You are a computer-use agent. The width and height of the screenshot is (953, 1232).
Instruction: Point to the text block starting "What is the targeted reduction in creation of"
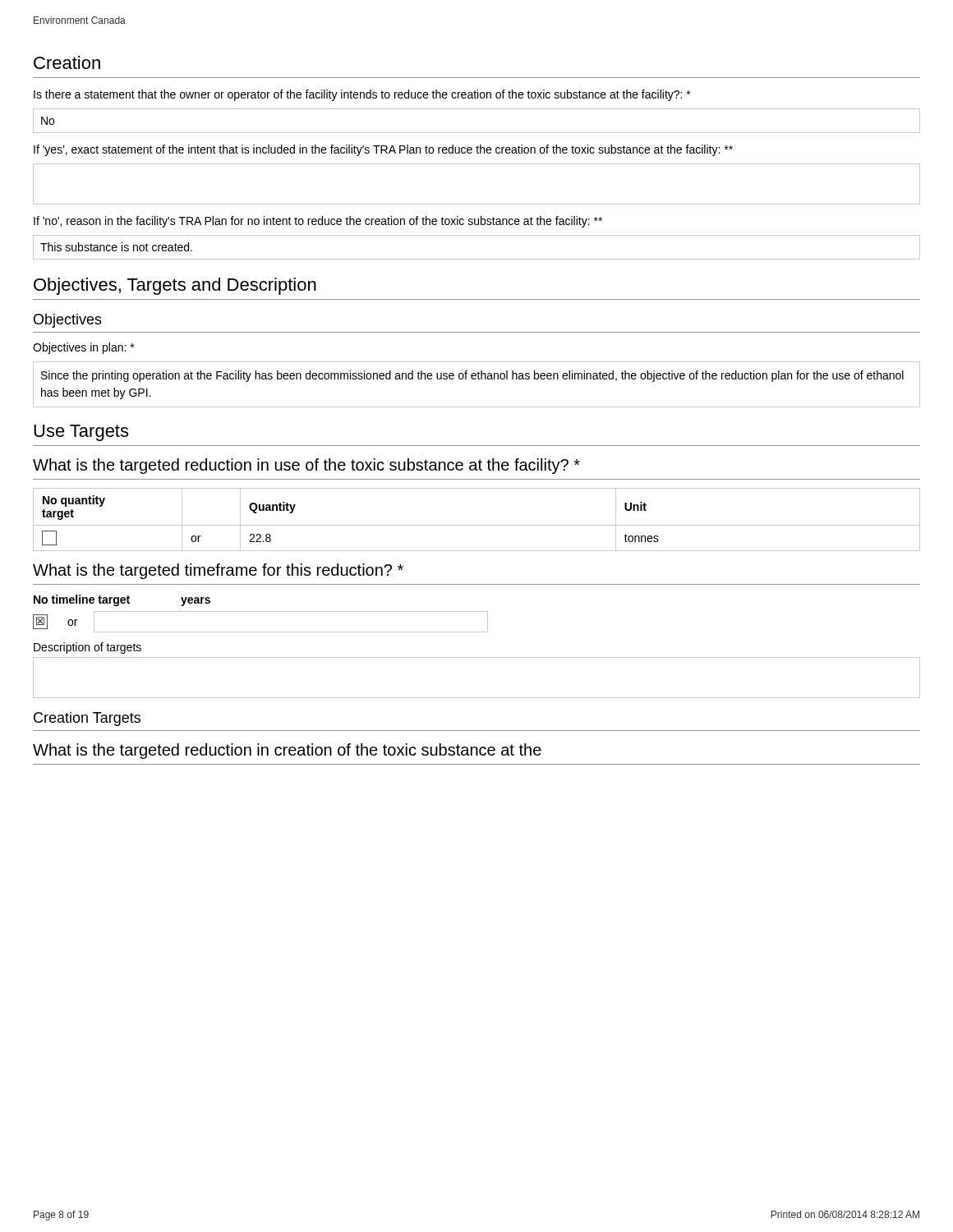click(x=287, y=750)
